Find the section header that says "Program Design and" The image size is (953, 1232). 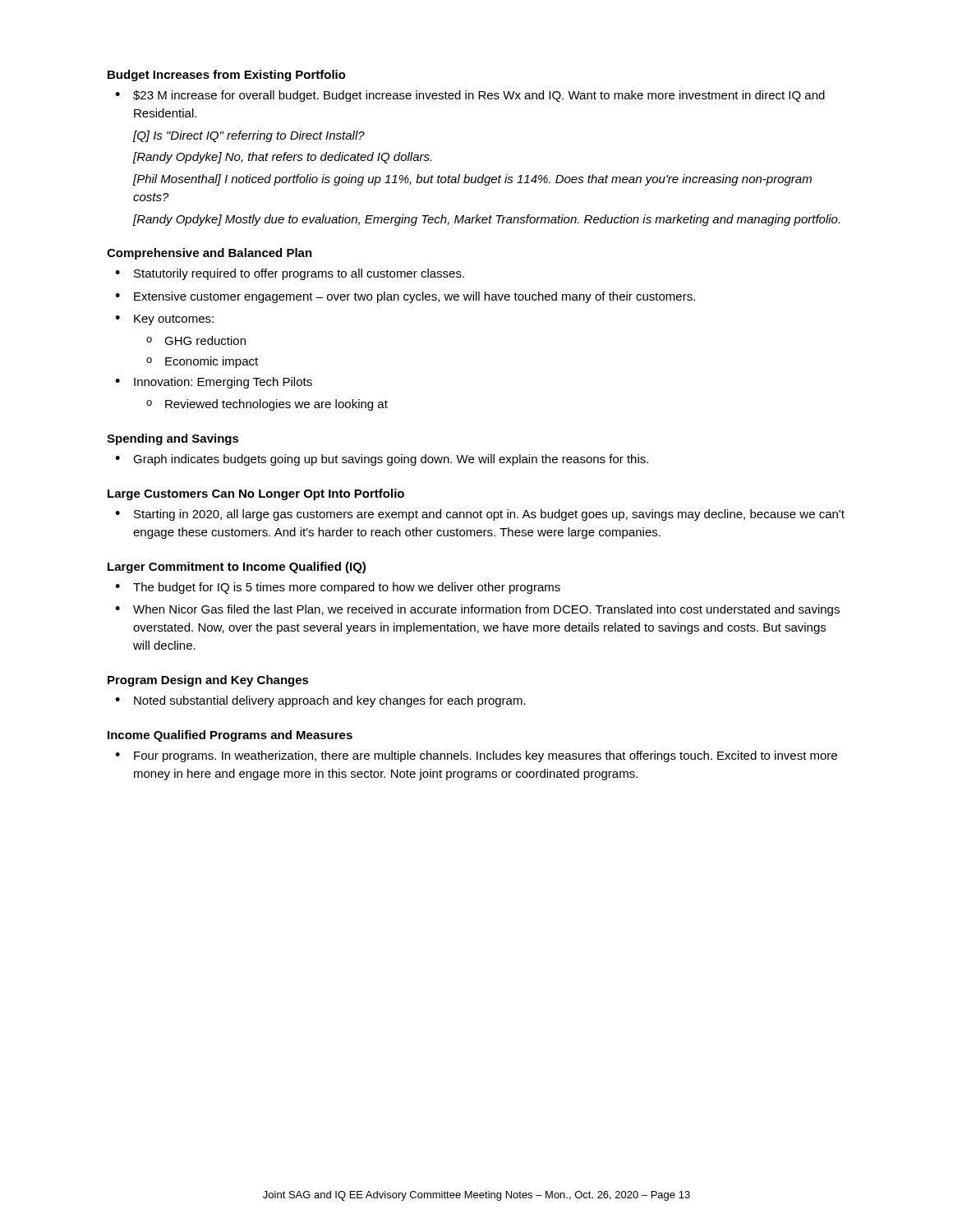tap(208, 679)
